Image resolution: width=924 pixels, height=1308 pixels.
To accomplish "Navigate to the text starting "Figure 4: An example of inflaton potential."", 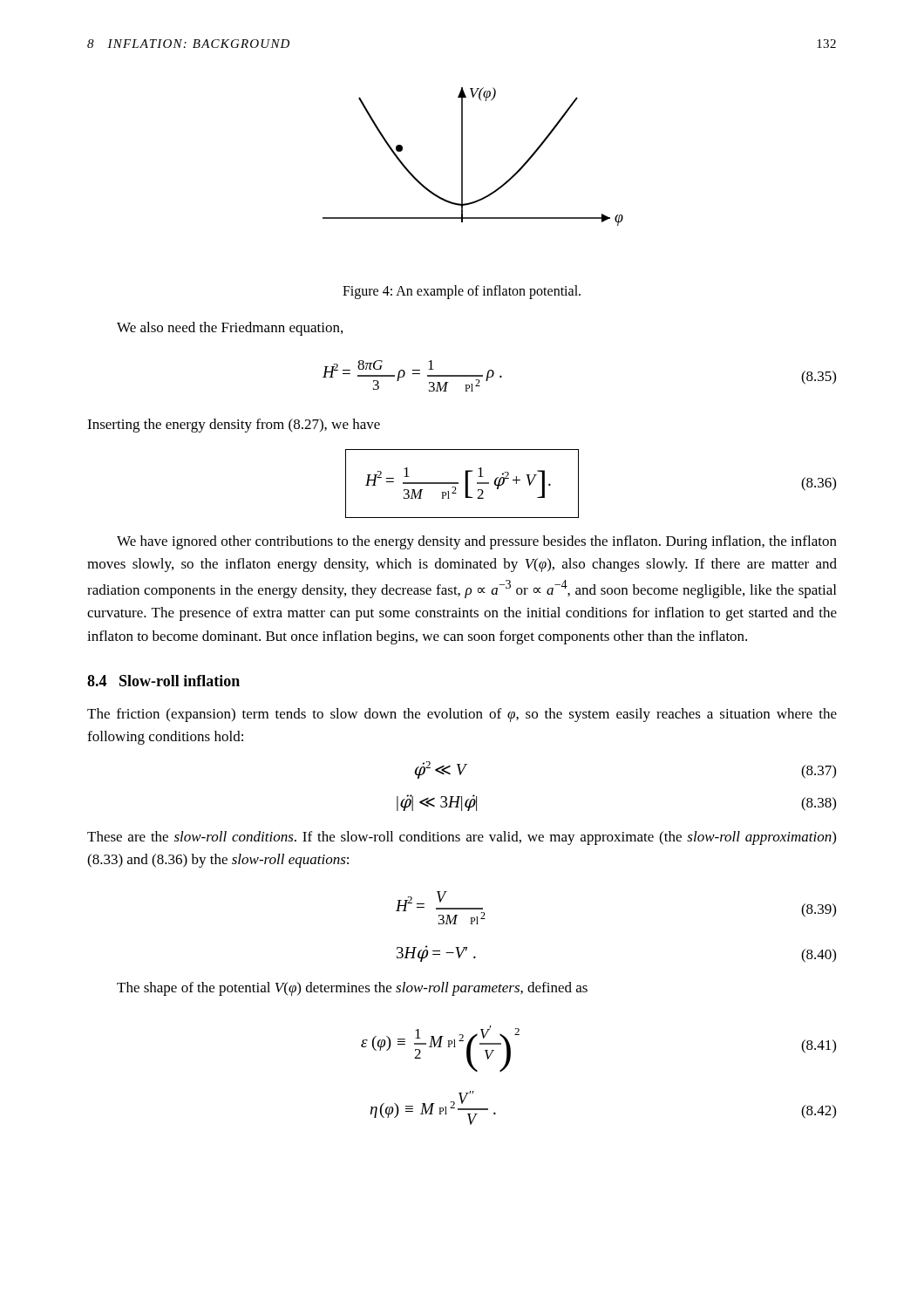I will pyautogui.click(x=462, y=291).
